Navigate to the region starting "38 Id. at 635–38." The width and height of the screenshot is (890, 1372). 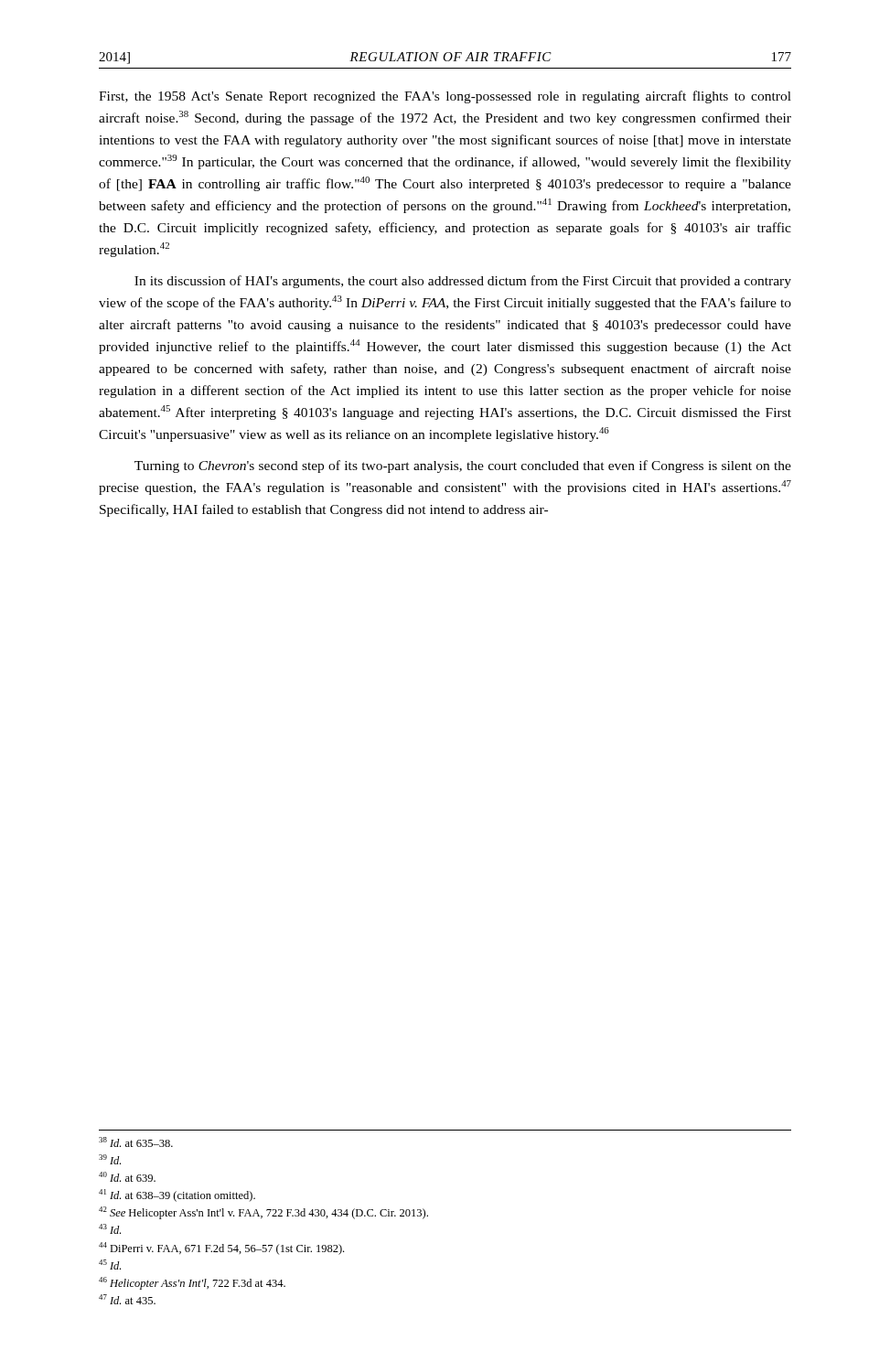click(x=136, y=1142)
